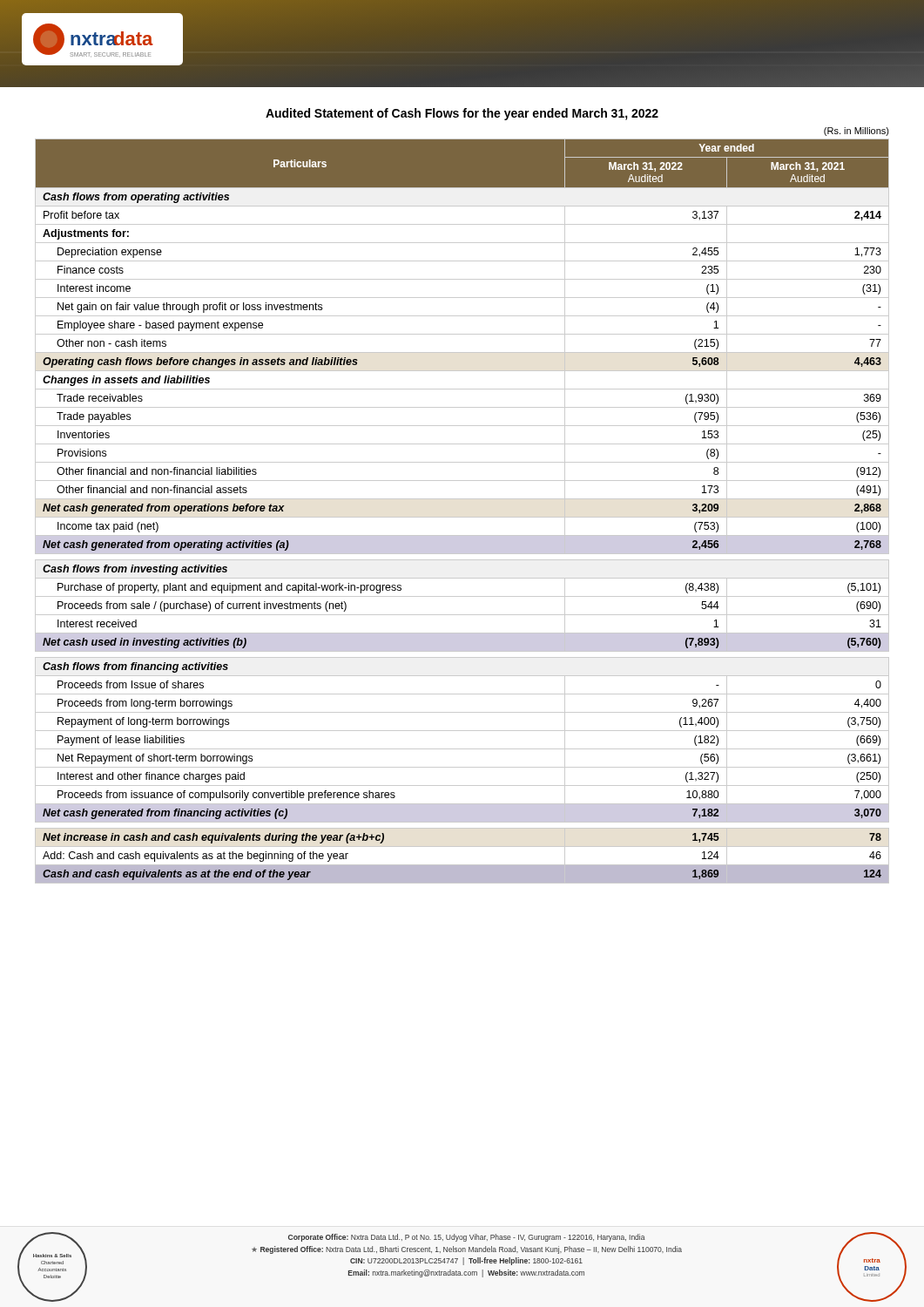The height and width of the screenshot is (1307, 924).
Task: Click on the table containing "Add: Cash and"
Action: [x=462, y=511]
